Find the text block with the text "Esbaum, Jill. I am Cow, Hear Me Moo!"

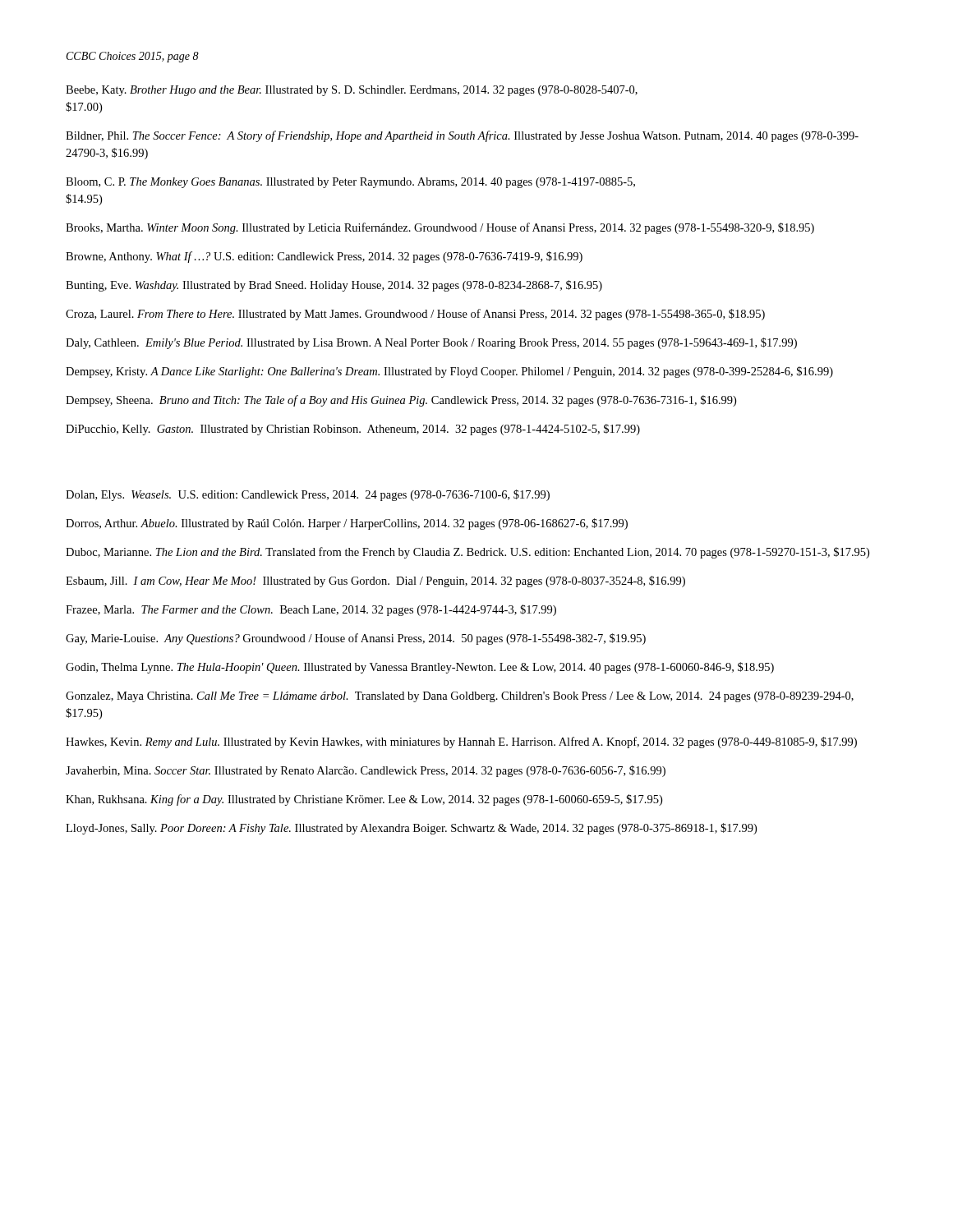376,581
